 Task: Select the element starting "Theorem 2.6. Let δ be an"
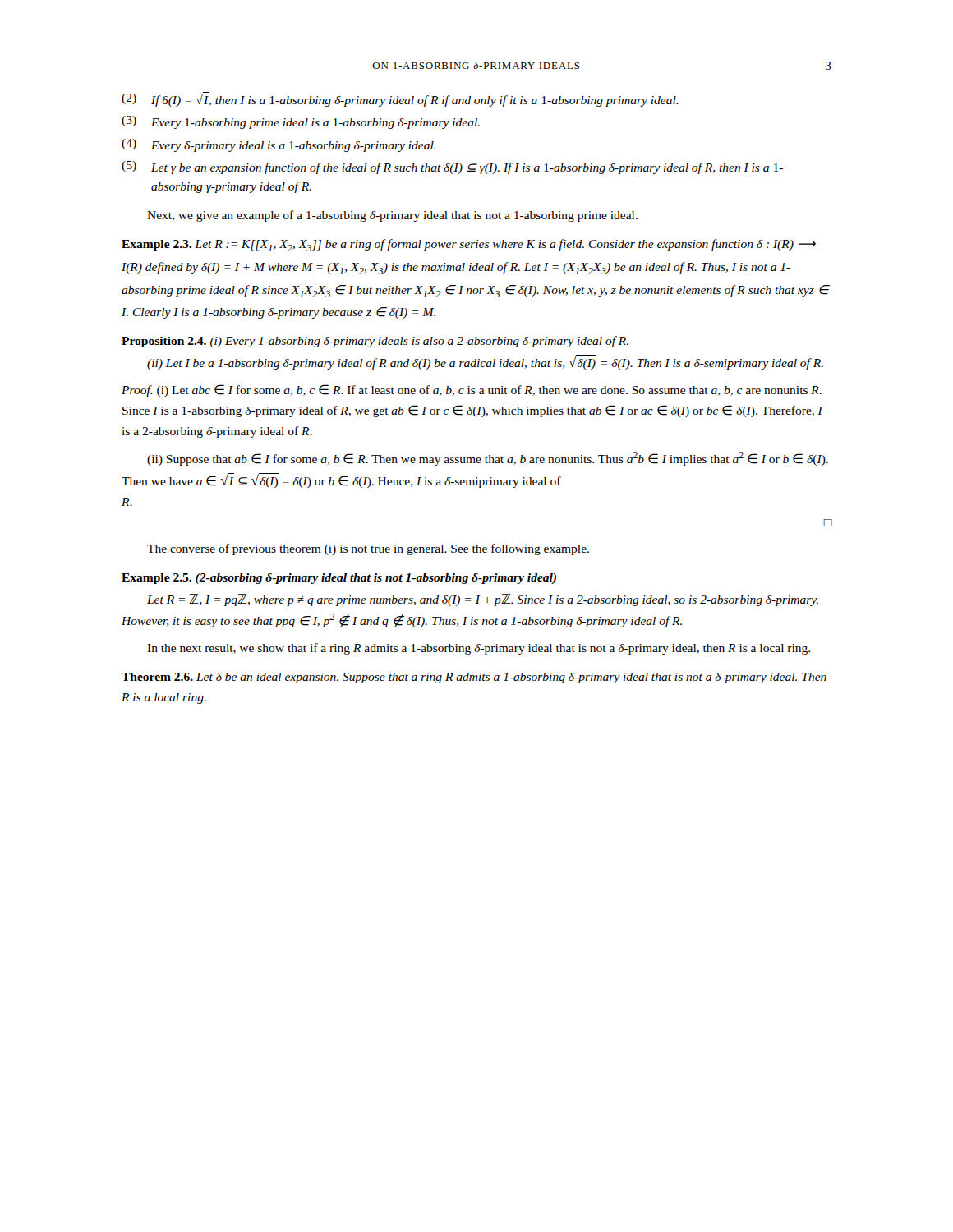point(474,687)
